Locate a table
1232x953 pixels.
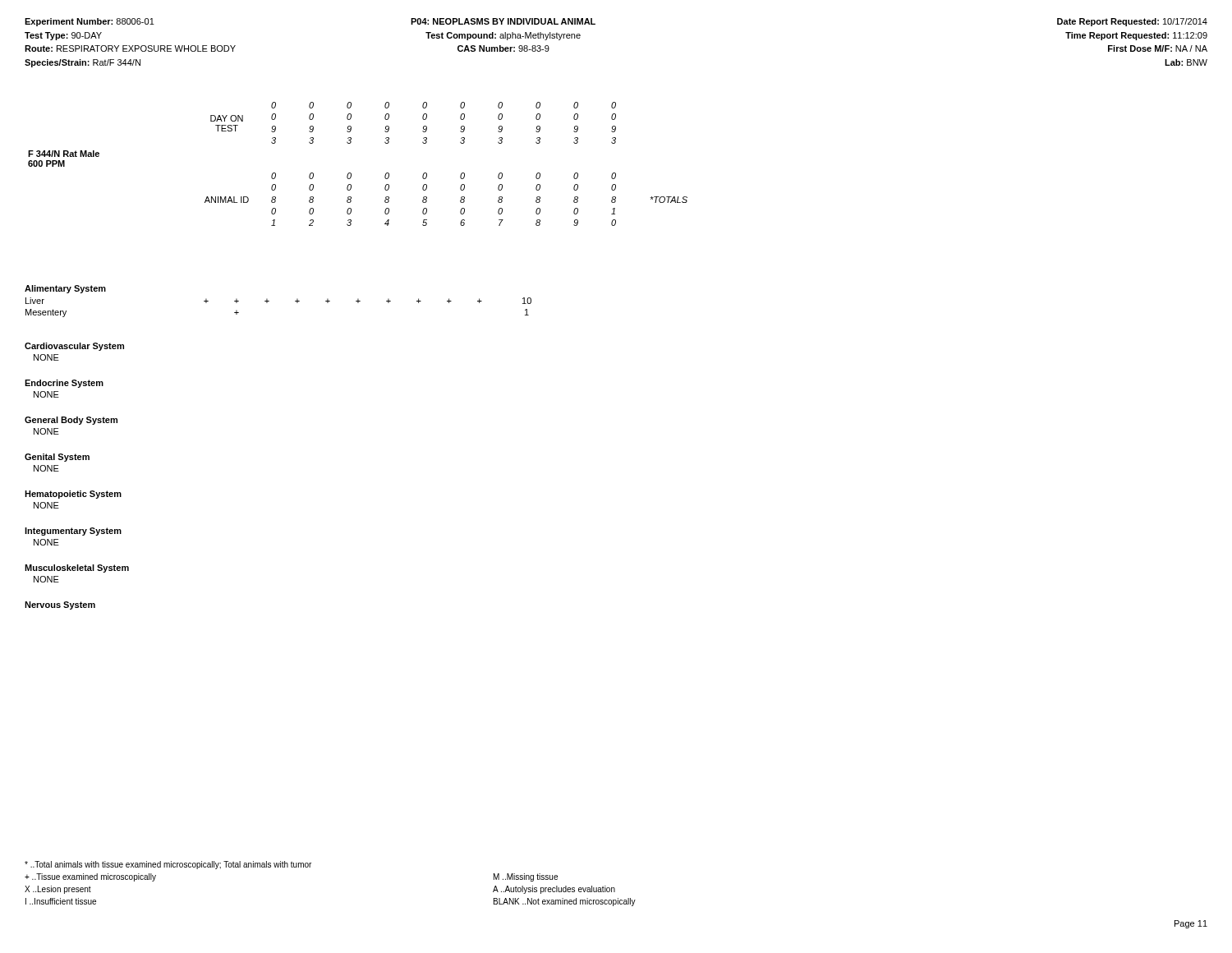click(x=365, y=164)
